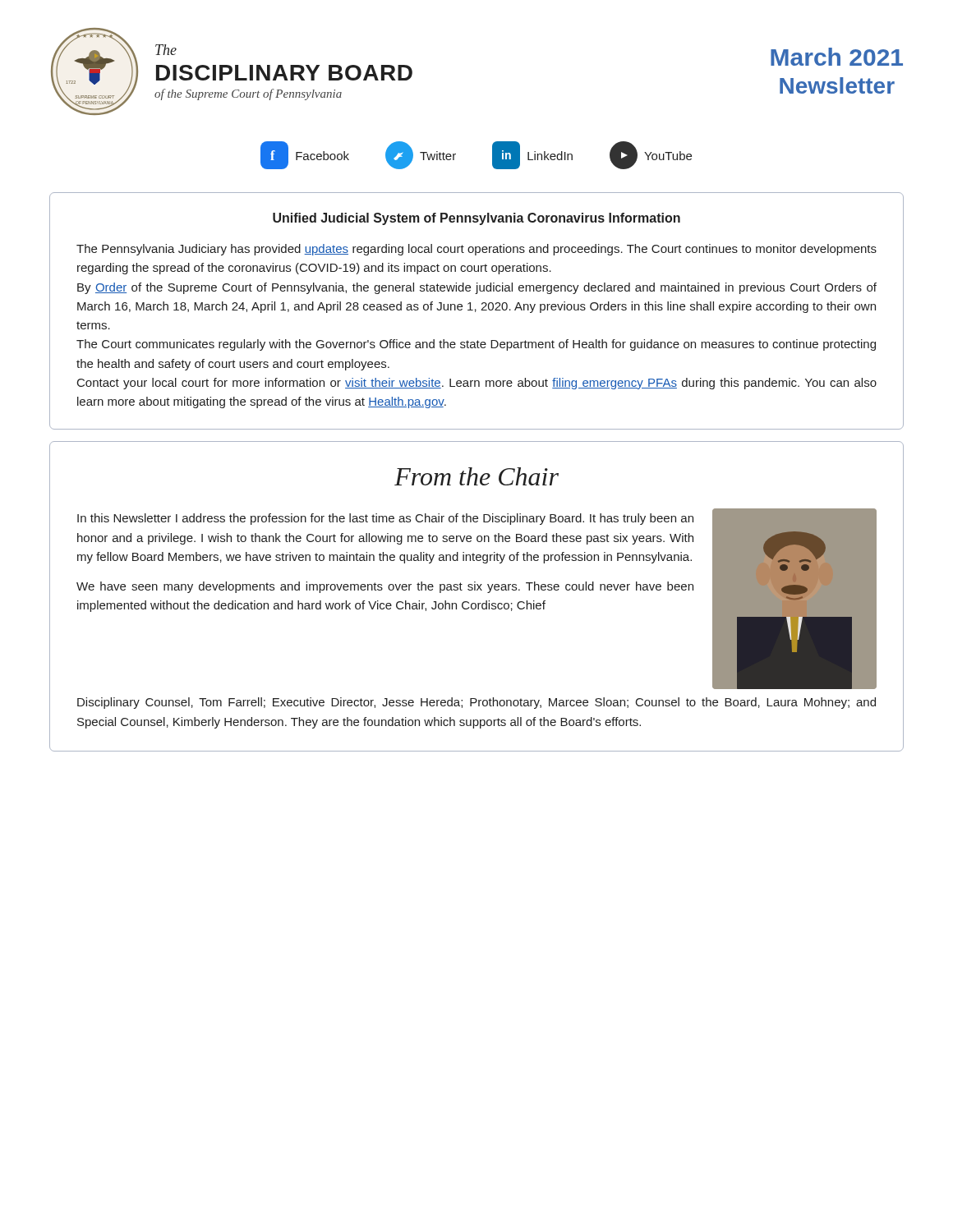Select the text block with the text "By Order of the Supreme Court"

(476, 306)
